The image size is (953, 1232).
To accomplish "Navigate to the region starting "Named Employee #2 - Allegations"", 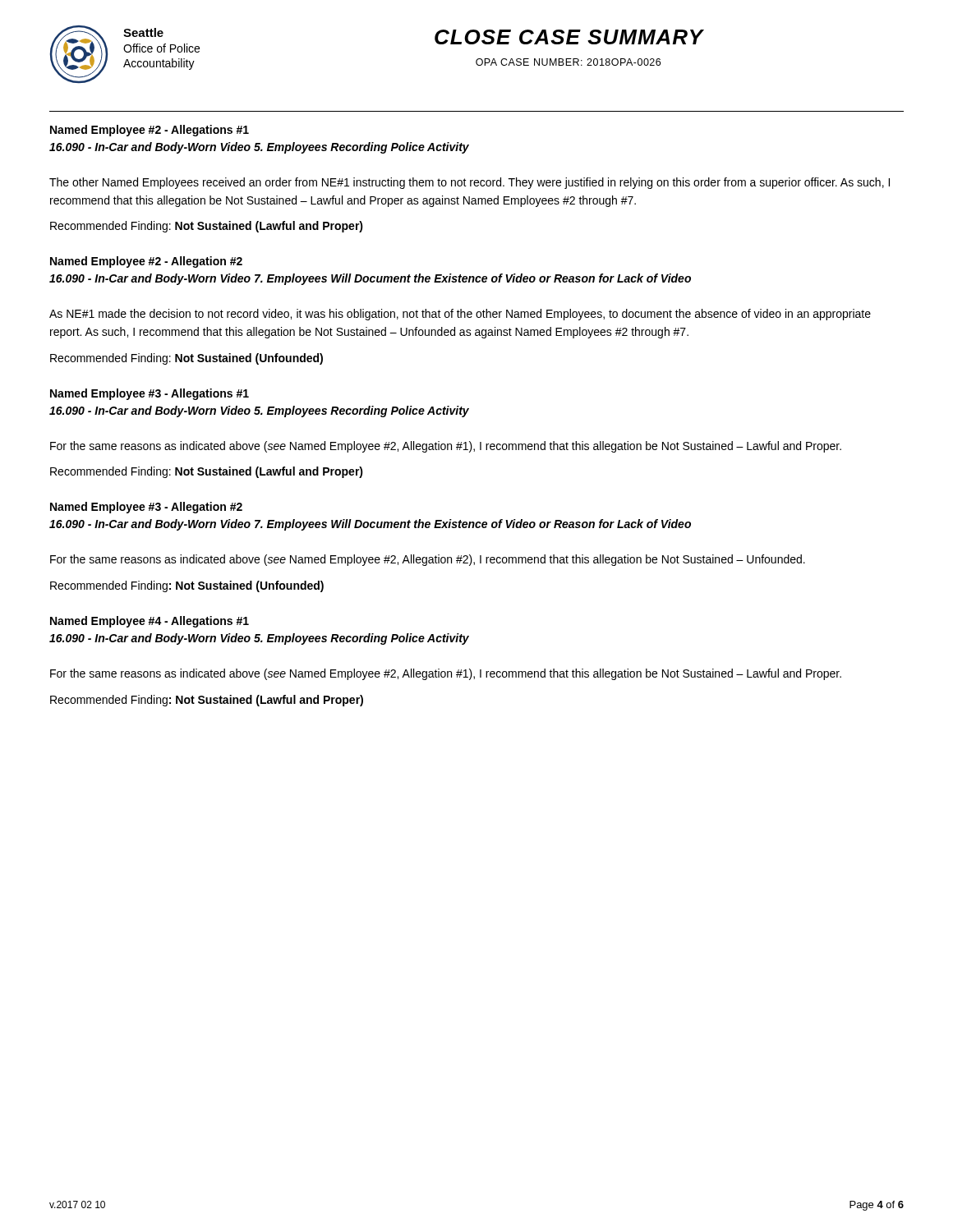I will (259, 138).
